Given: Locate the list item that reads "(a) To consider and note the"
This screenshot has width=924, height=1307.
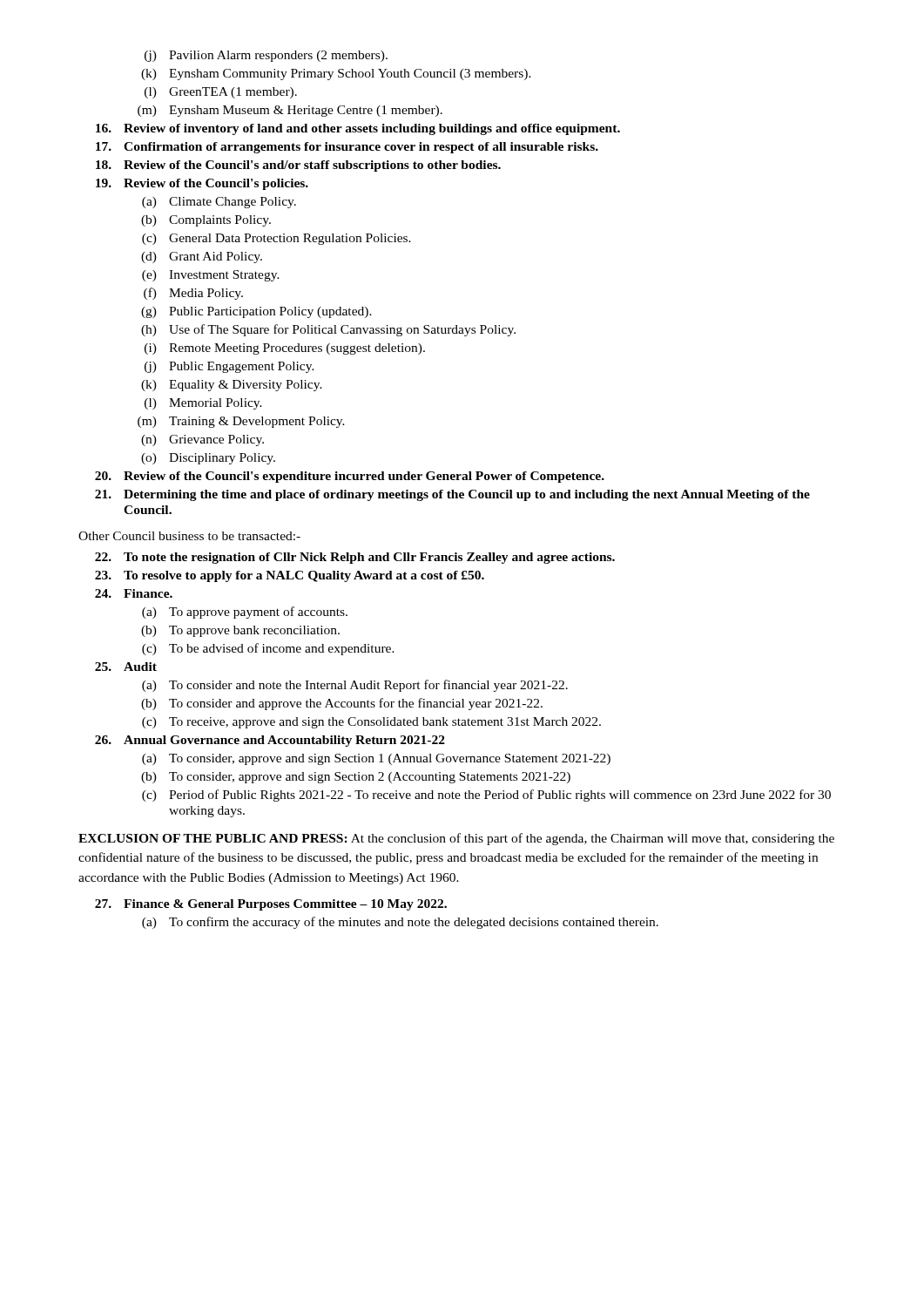Looking at the screenshot, I should click(x=485, y=685).
